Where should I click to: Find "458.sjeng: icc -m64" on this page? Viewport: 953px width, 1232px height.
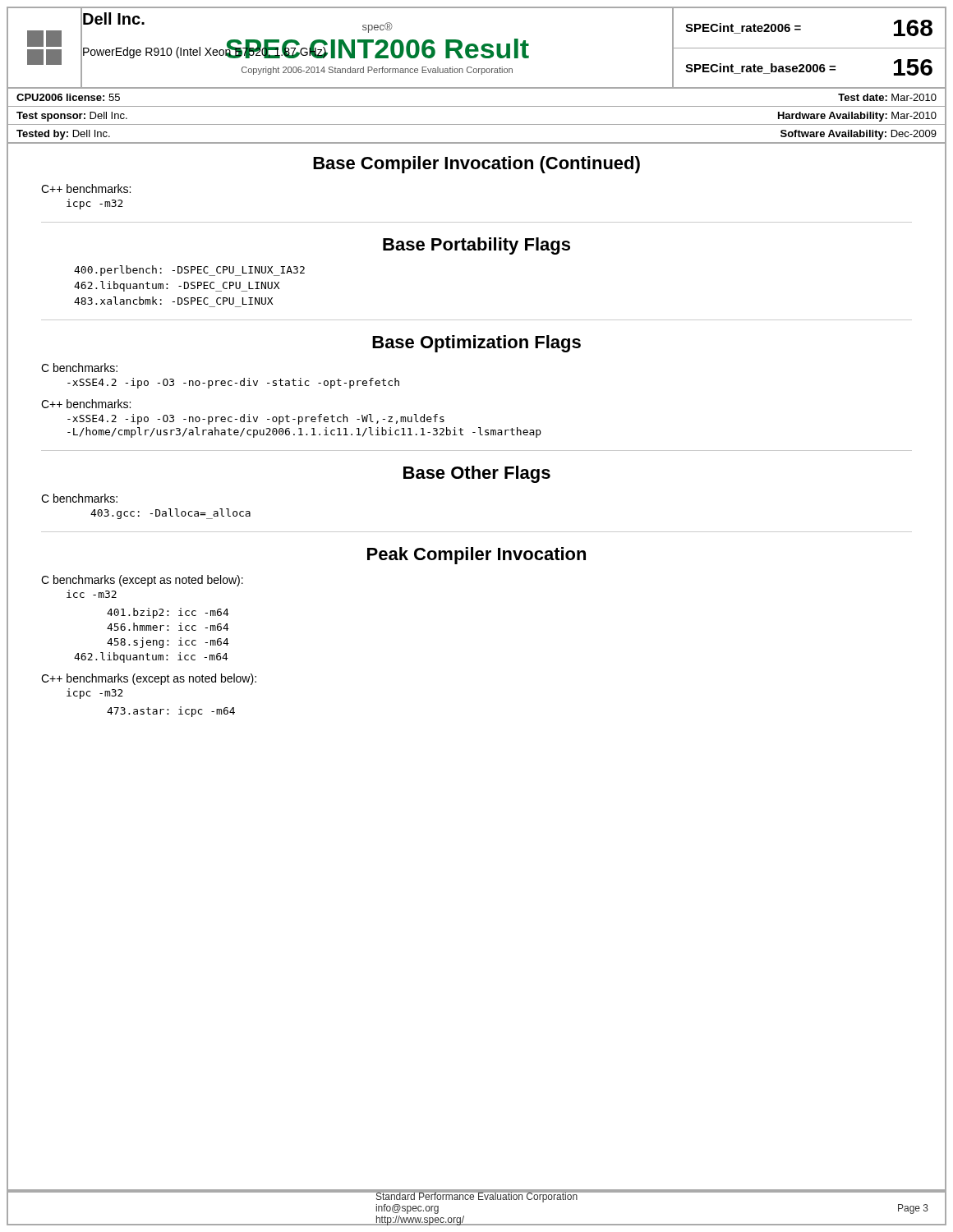click(x=168, y=642)
